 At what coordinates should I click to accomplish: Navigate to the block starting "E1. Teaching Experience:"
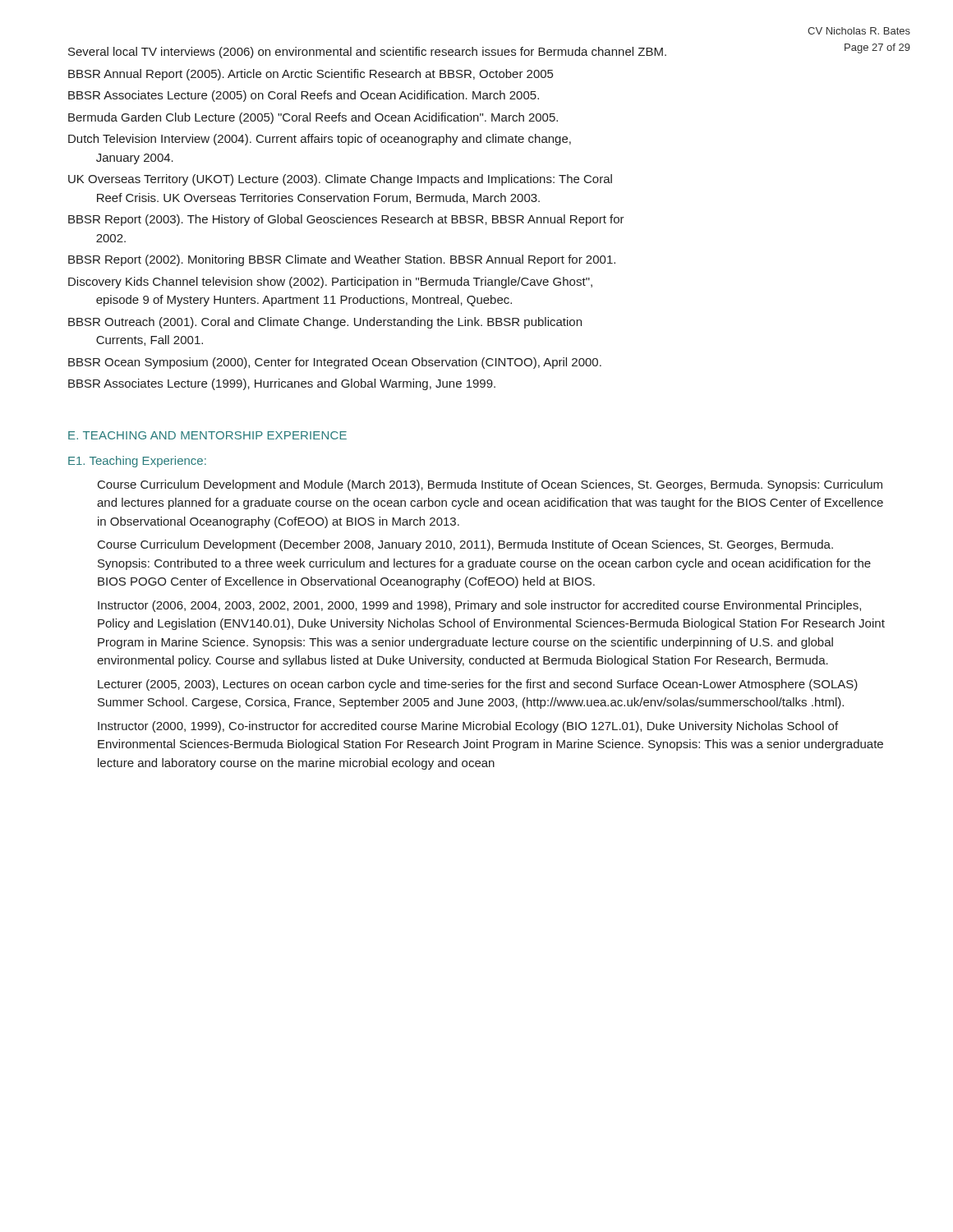pyautogui.click(x=137, y=460)
